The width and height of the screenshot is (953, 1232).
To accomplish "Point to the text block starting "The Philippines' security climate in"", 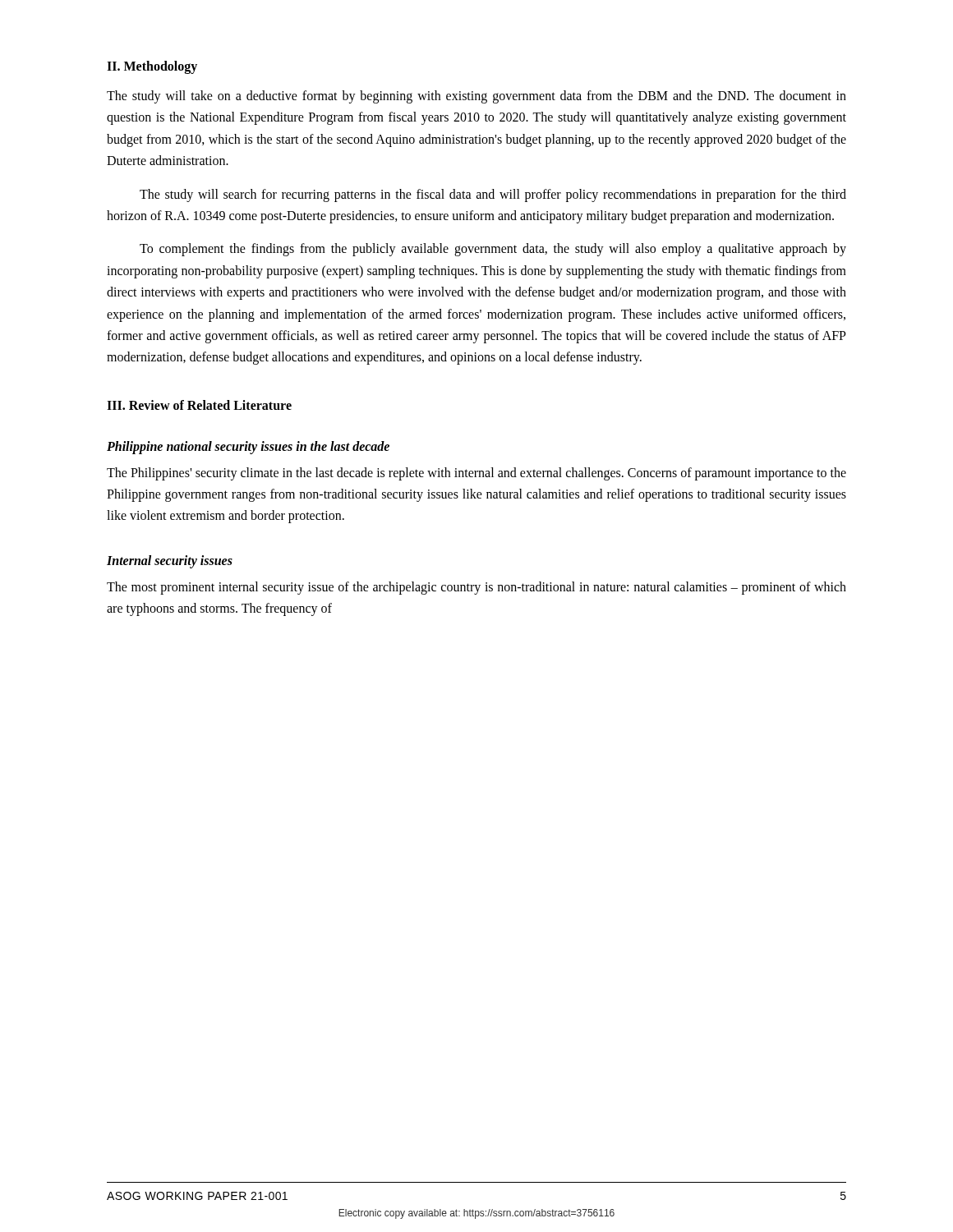I will [x=476, y=495].
